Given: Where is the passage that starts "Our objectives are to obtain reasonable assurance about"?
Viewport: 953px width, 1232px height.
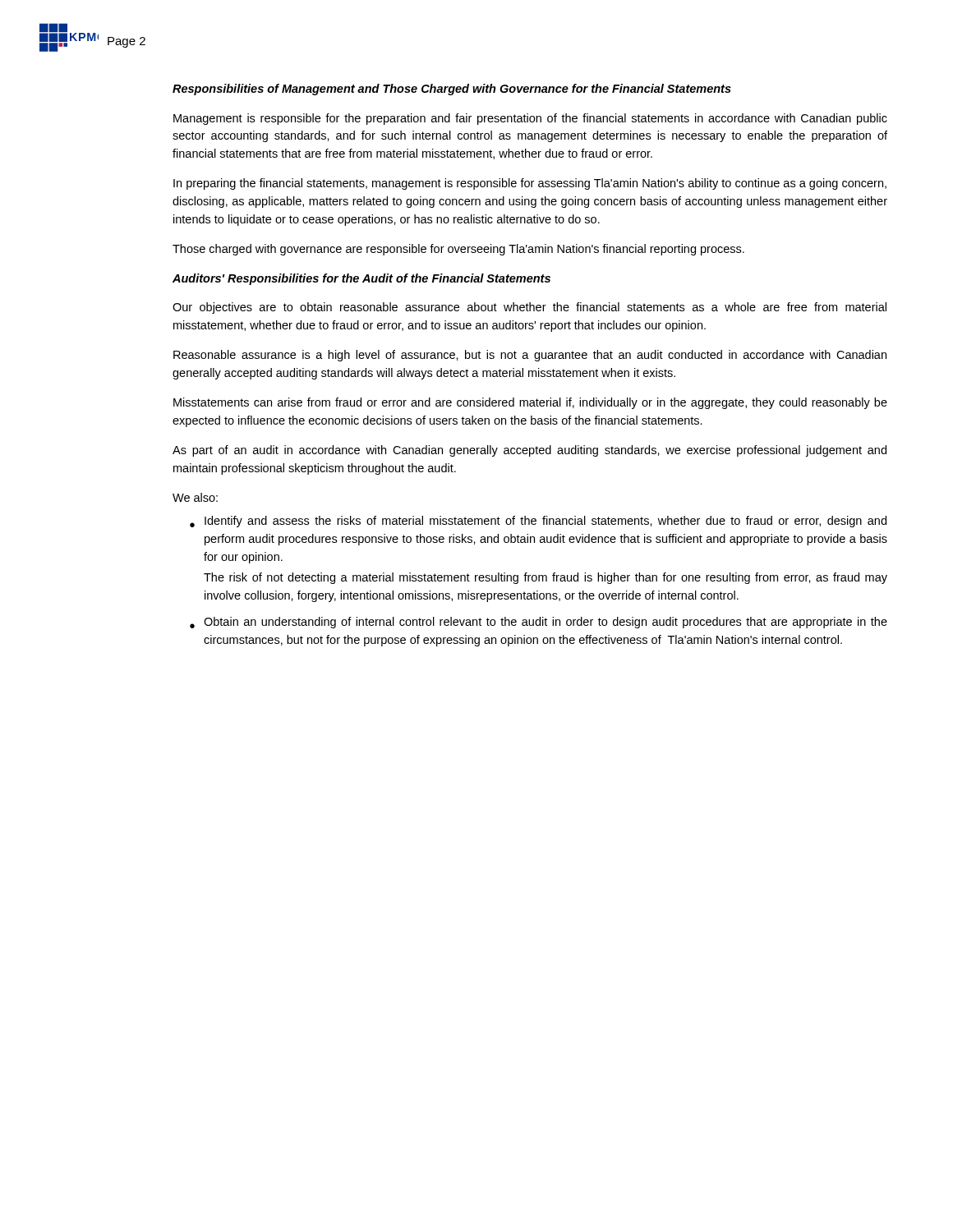Looking at the screenshot, I should pyautogui.click(x=530, y=317).
